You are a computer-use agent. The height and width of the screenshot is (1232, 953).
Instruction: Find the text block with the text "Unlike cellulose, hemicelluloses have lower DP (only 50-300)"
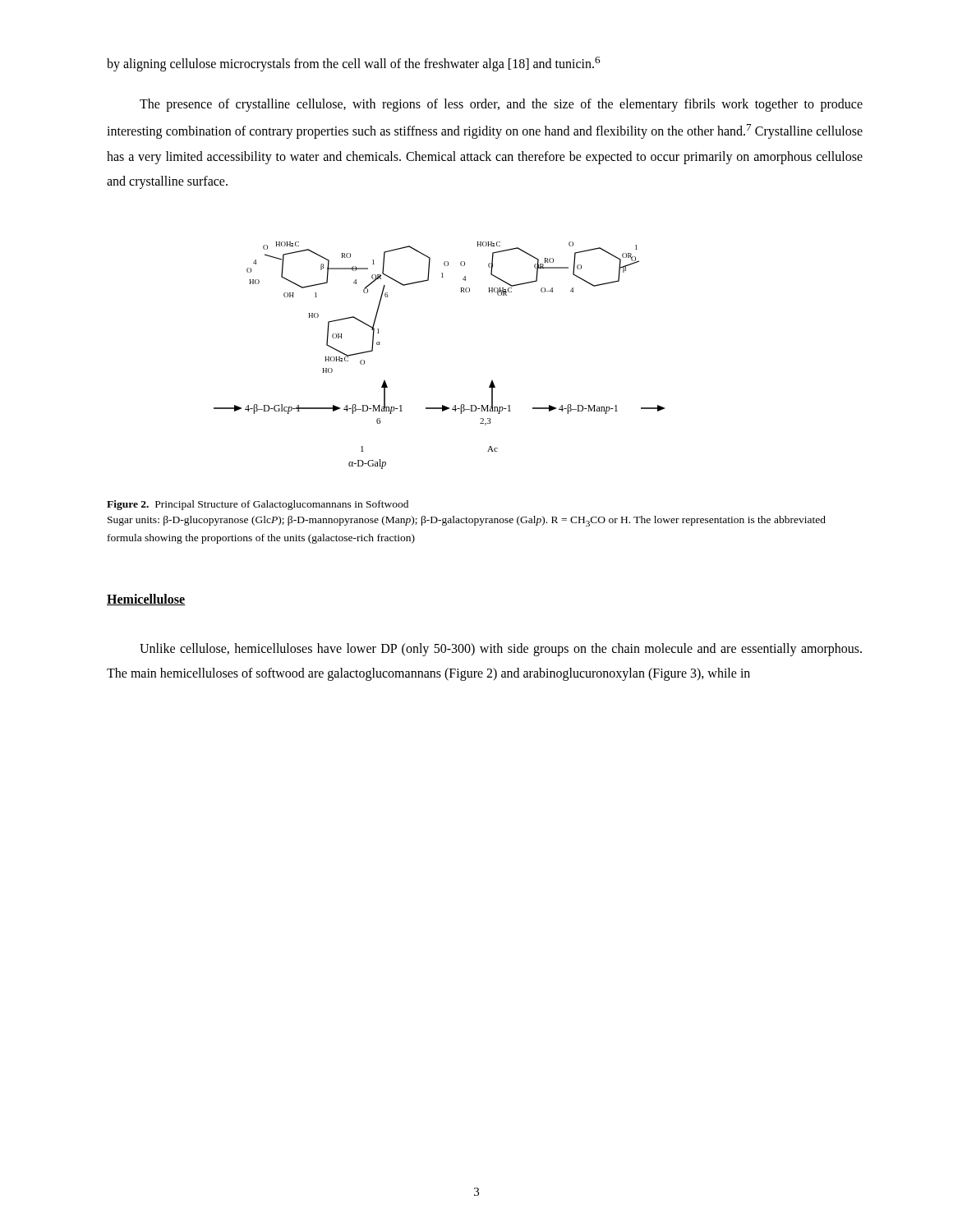[x=485, y=661]
